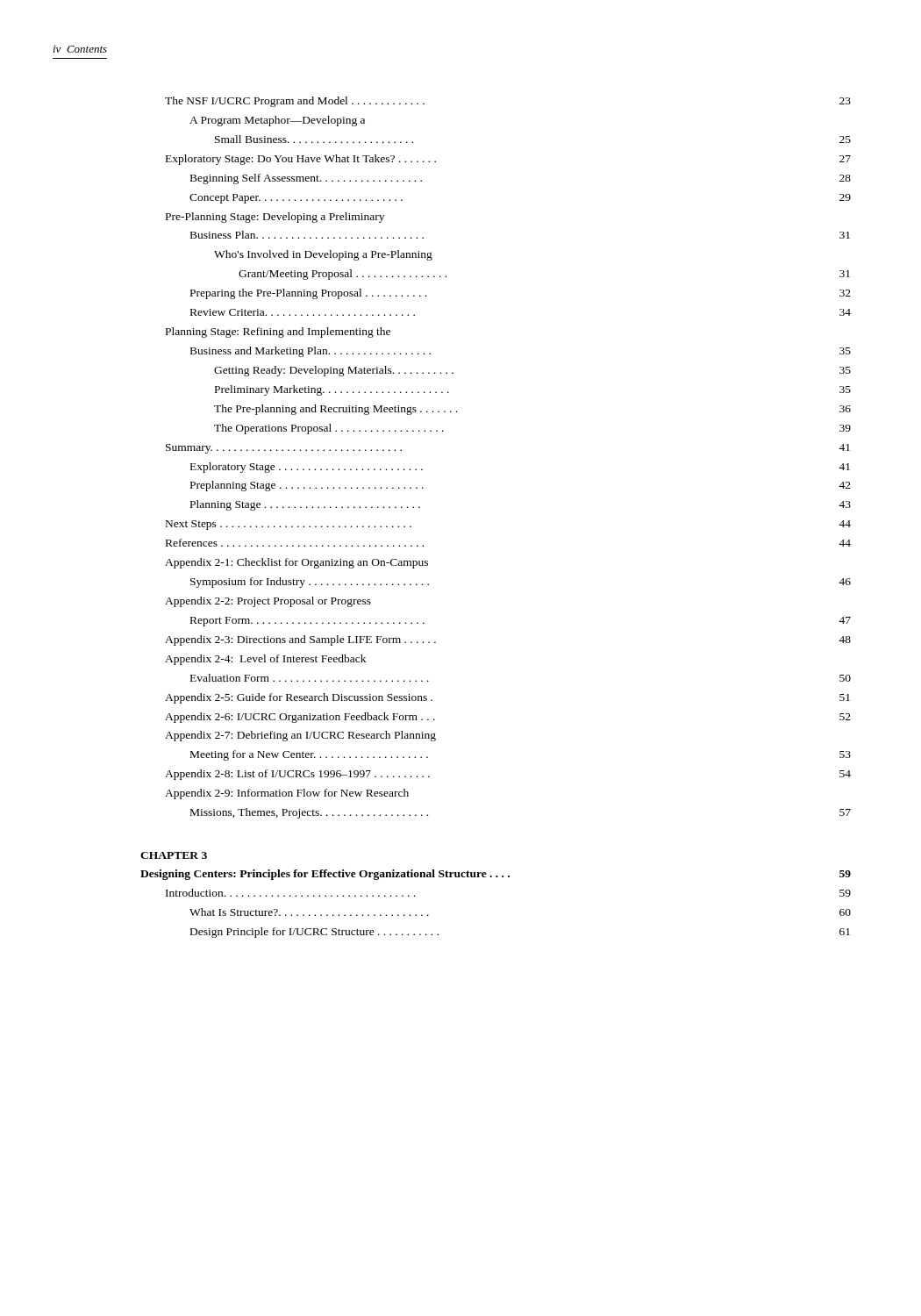Click on the list item that reads "Who's Involved in Developing a"
Image resolution: width=921 pixels, height=1316 pixels.
point(323,255)
